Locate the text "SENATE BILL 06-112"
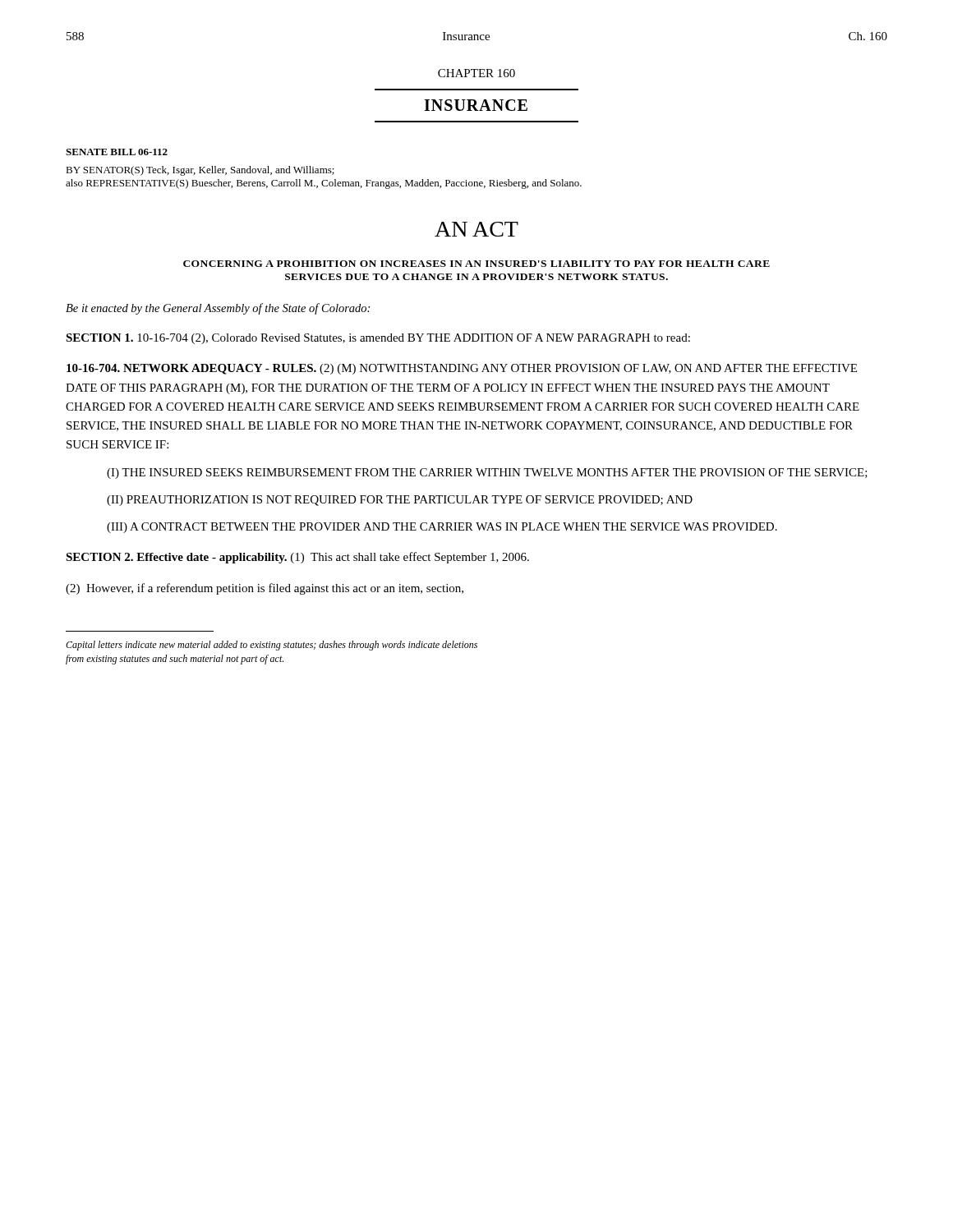The height and width of the screenshot is (1232, 953). click(x=117, y=152)
